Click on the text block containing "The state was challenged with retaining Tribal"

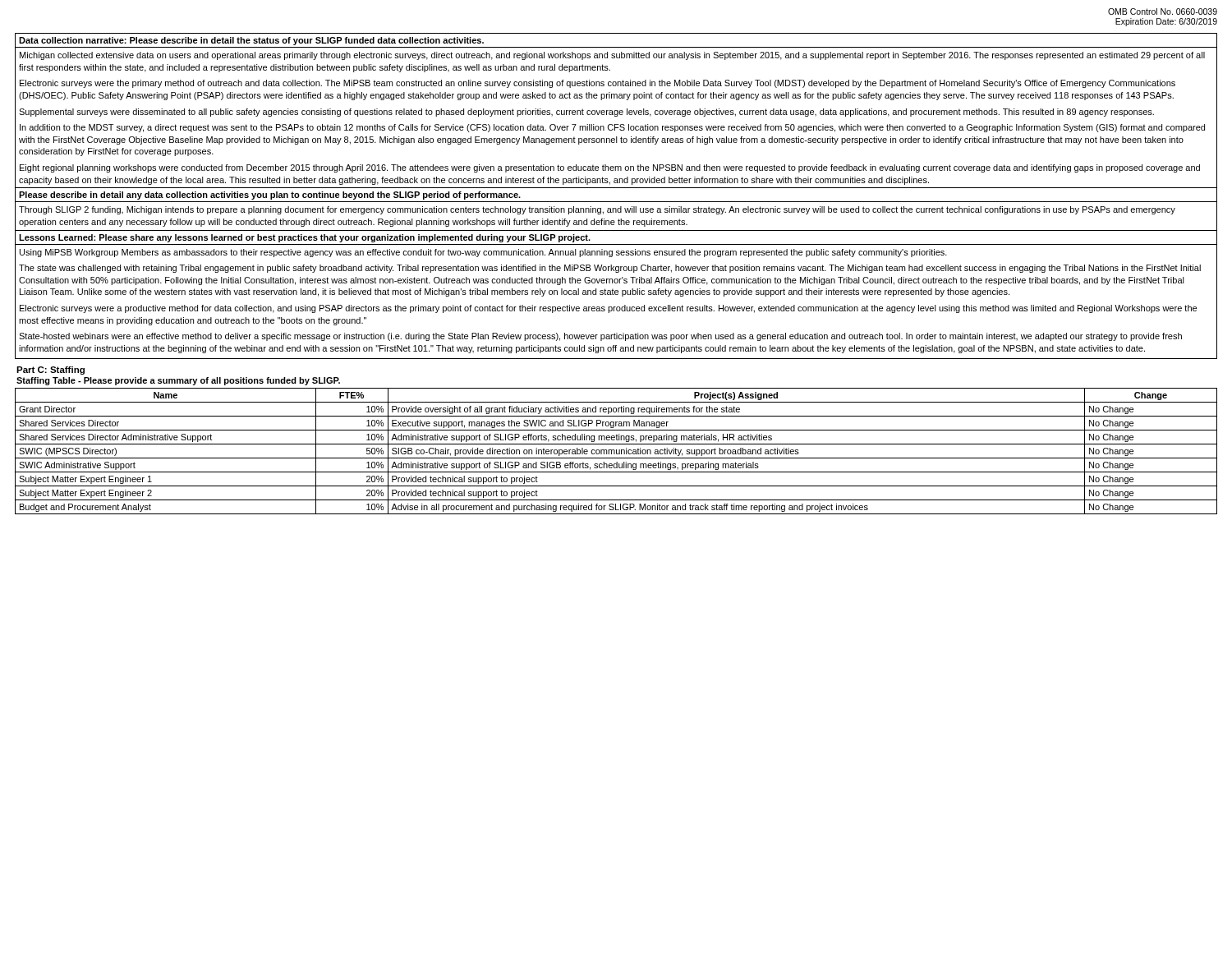click(x=610, y=280)
